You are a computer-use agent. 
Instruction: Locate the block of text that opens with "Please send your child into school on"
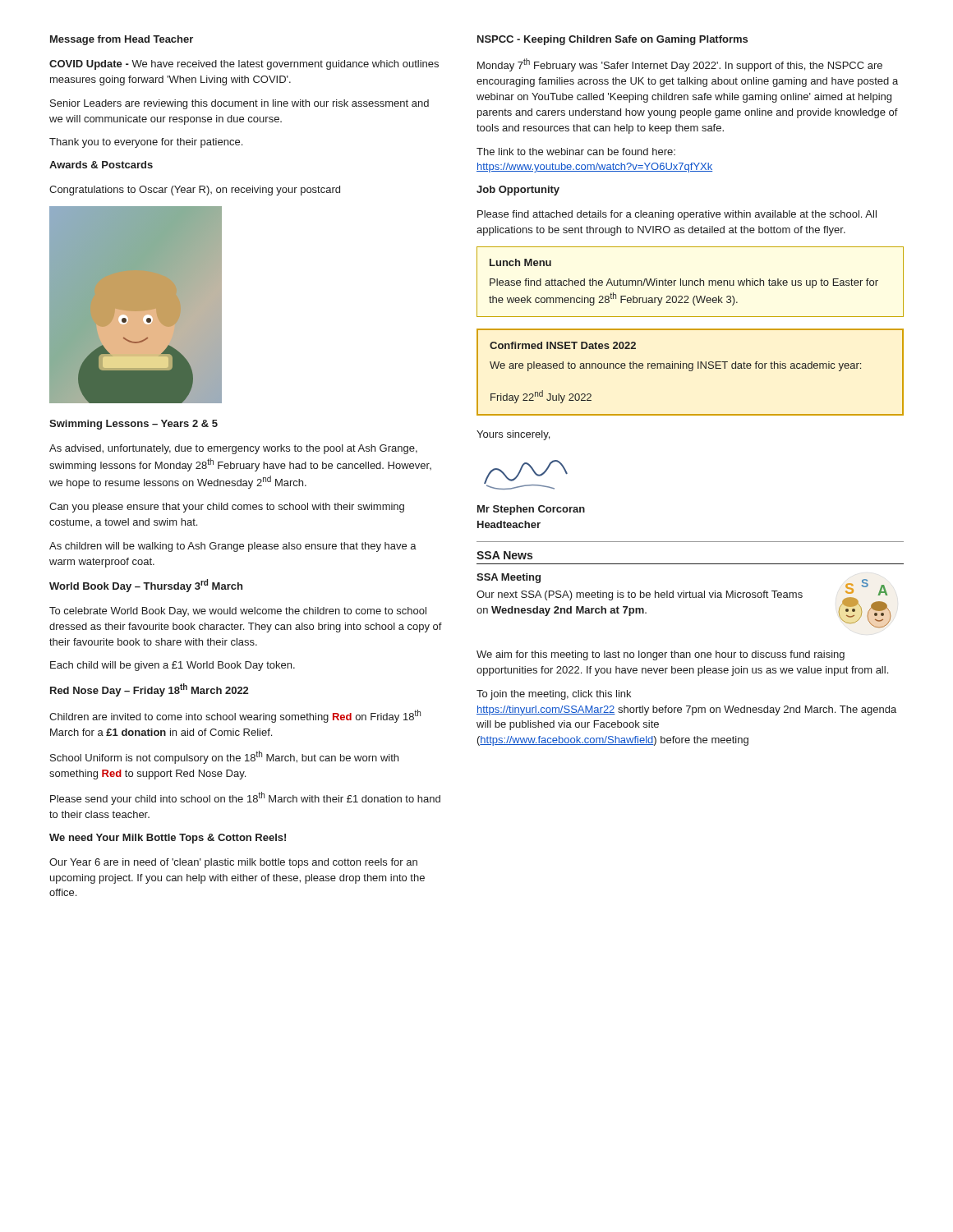tap(245, 806)
